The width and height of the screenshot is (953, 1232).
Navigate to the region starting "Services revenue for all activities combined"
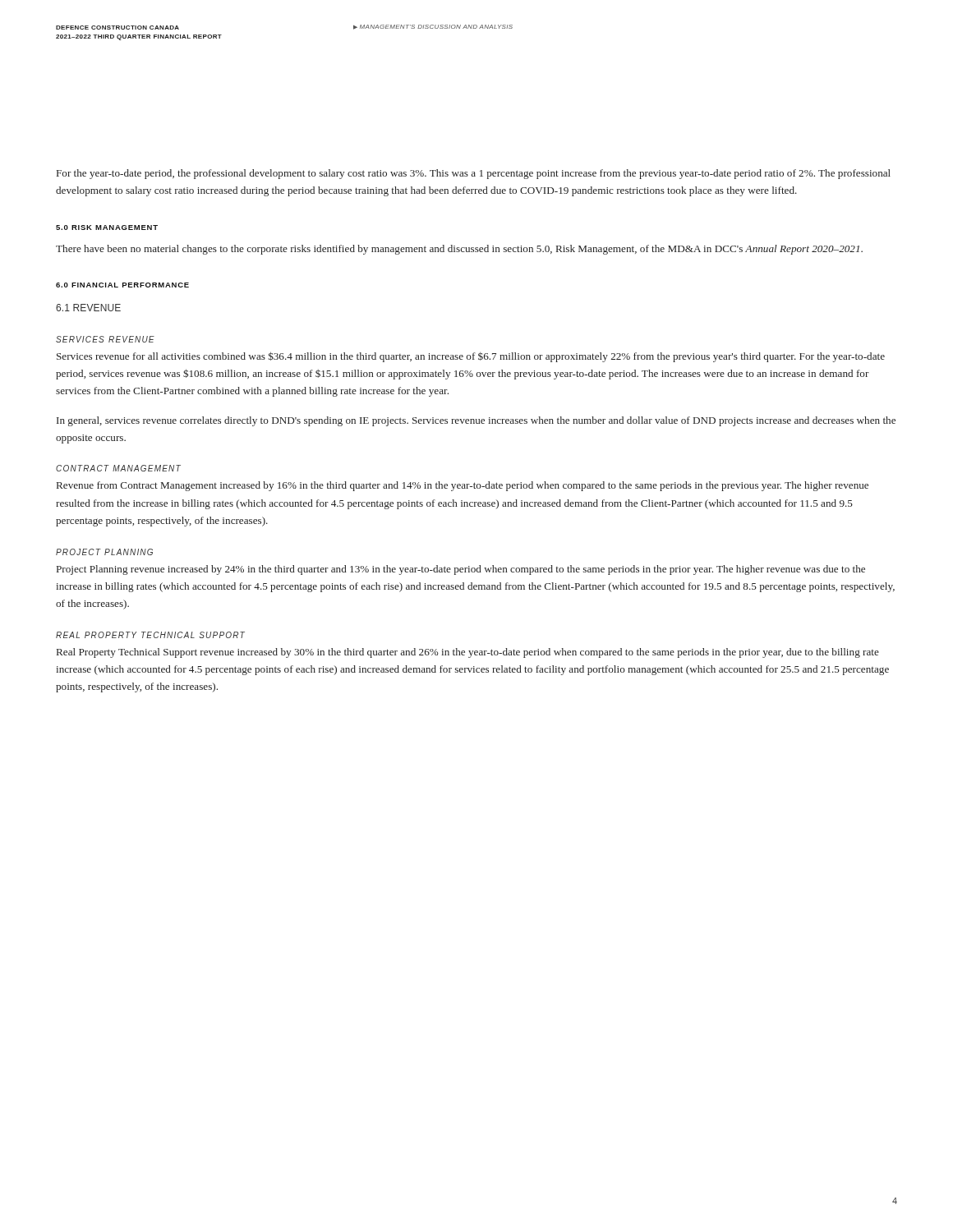476,373
